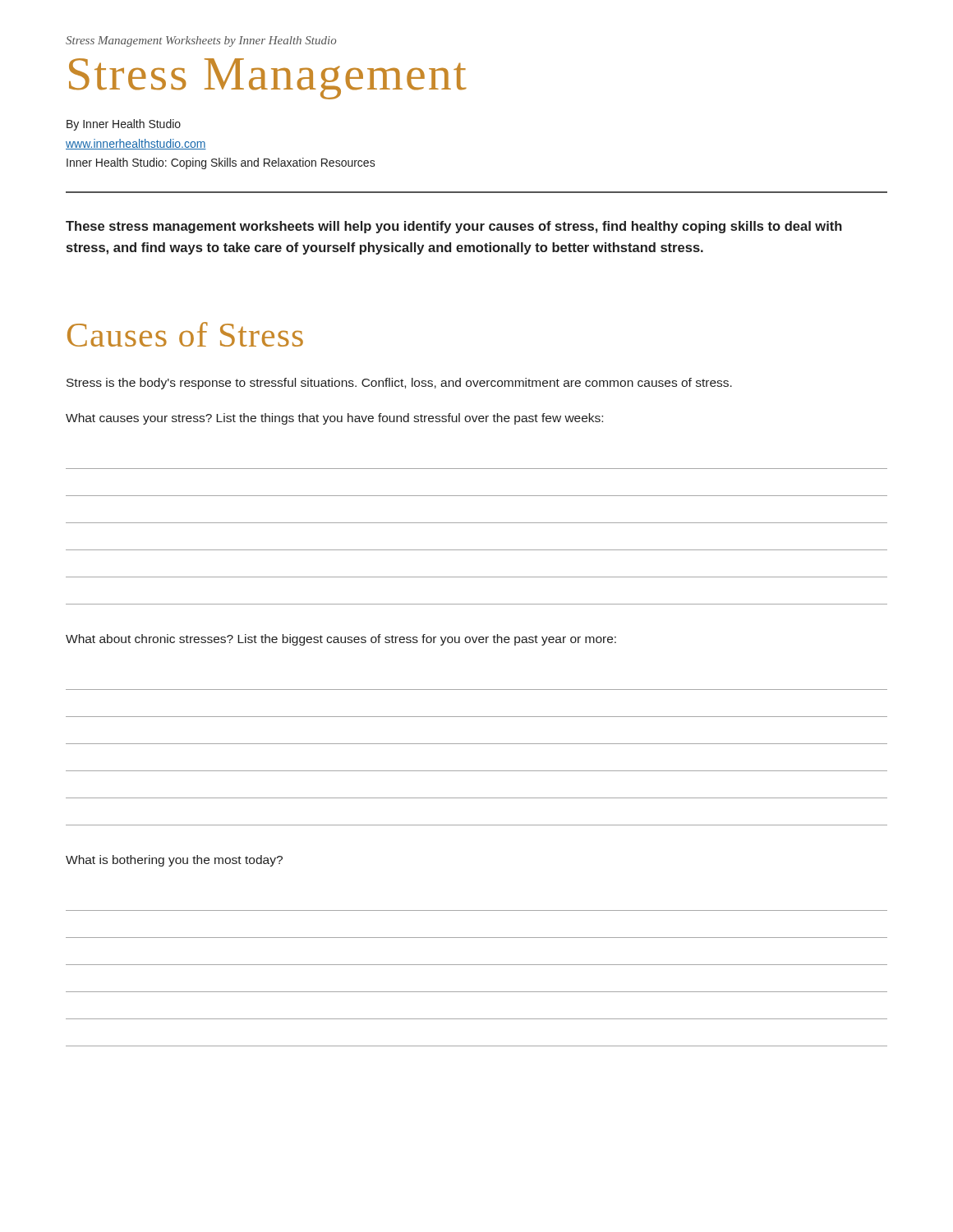Where is the passage that starts "By Inner Health Studio www.innerhealthstudio.com Inner"?
The image size is (953, 1232).
pyautogui.click(x=124, y=125)
